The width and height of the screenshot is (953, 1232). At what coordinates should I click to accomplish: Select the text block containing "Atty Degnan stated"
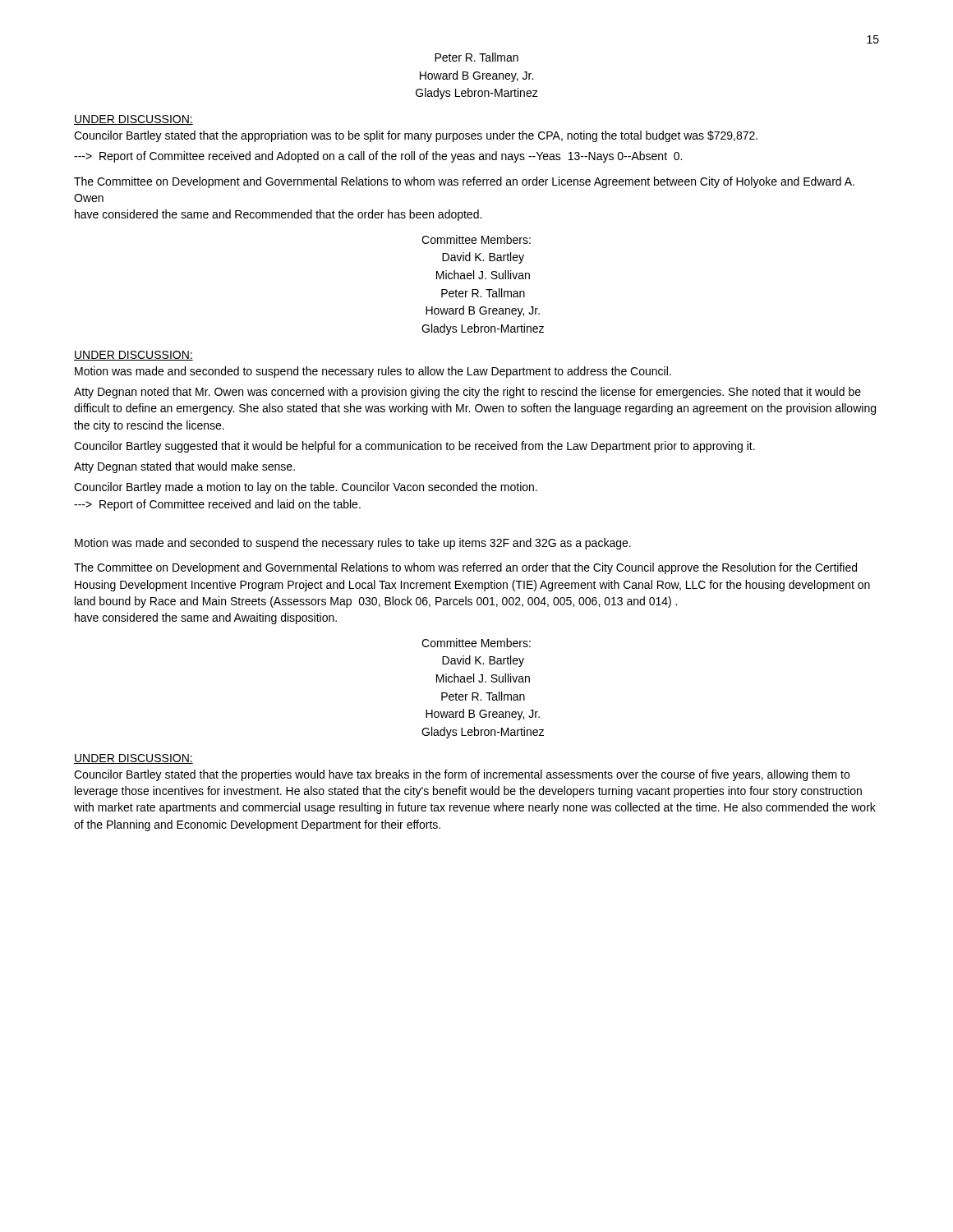click(185, 467)
